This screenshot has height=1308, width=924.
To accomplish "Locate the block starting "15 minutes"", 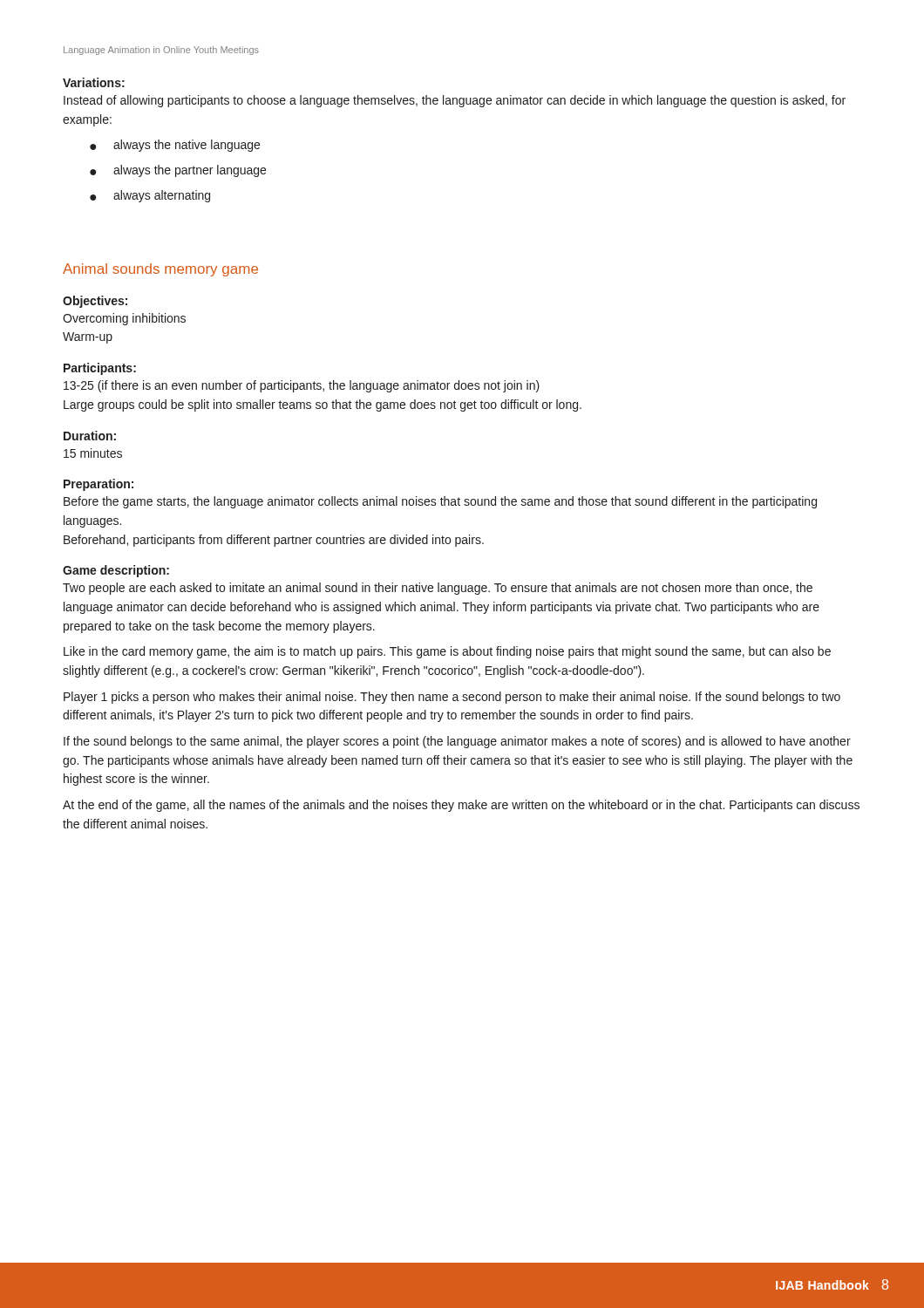I will pyautogui.click(x=93, y=453).
